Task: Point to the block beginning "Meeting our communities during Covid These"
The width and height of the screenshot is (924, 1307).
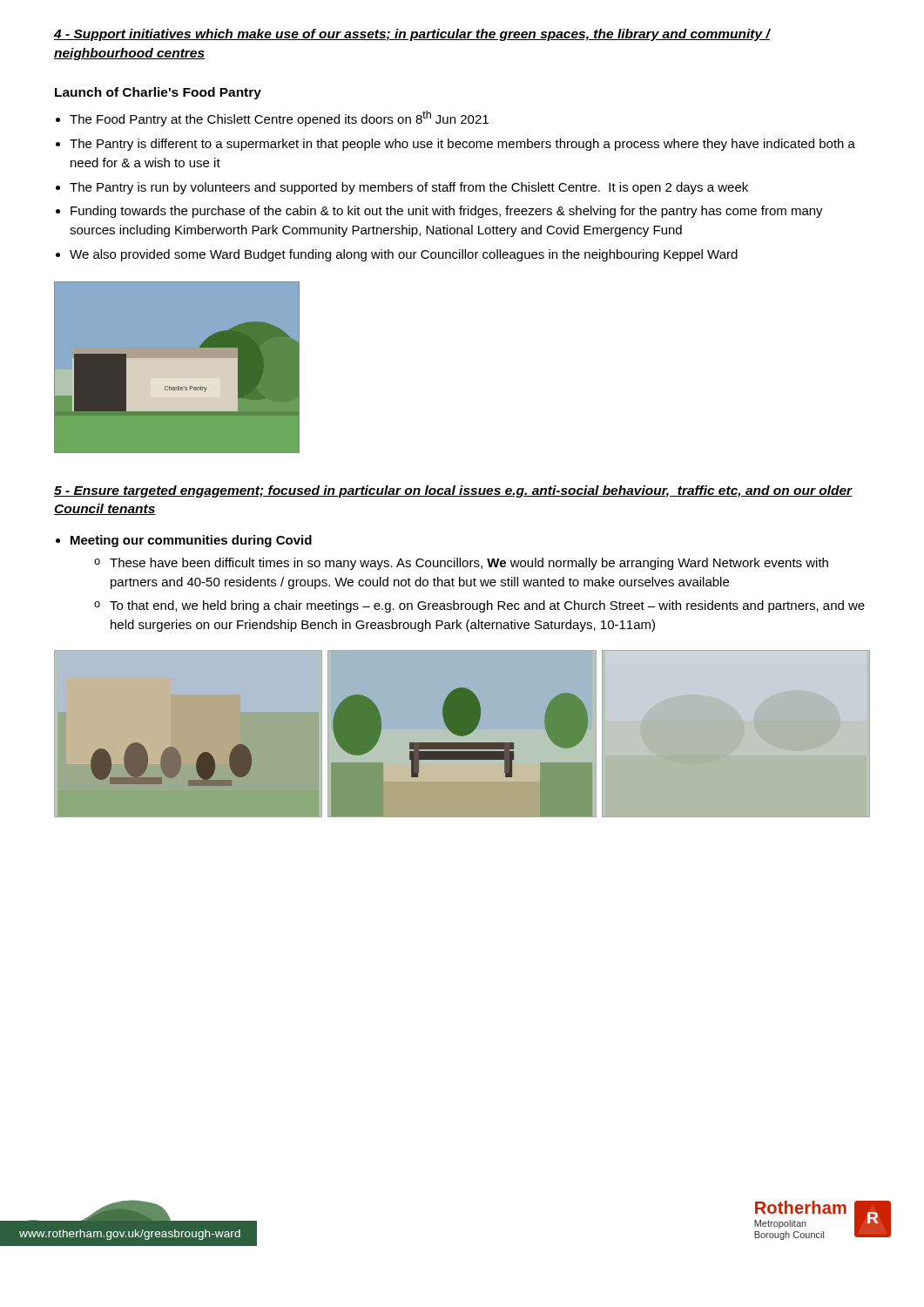Action: pyautogui.click(x=470, y=583)
